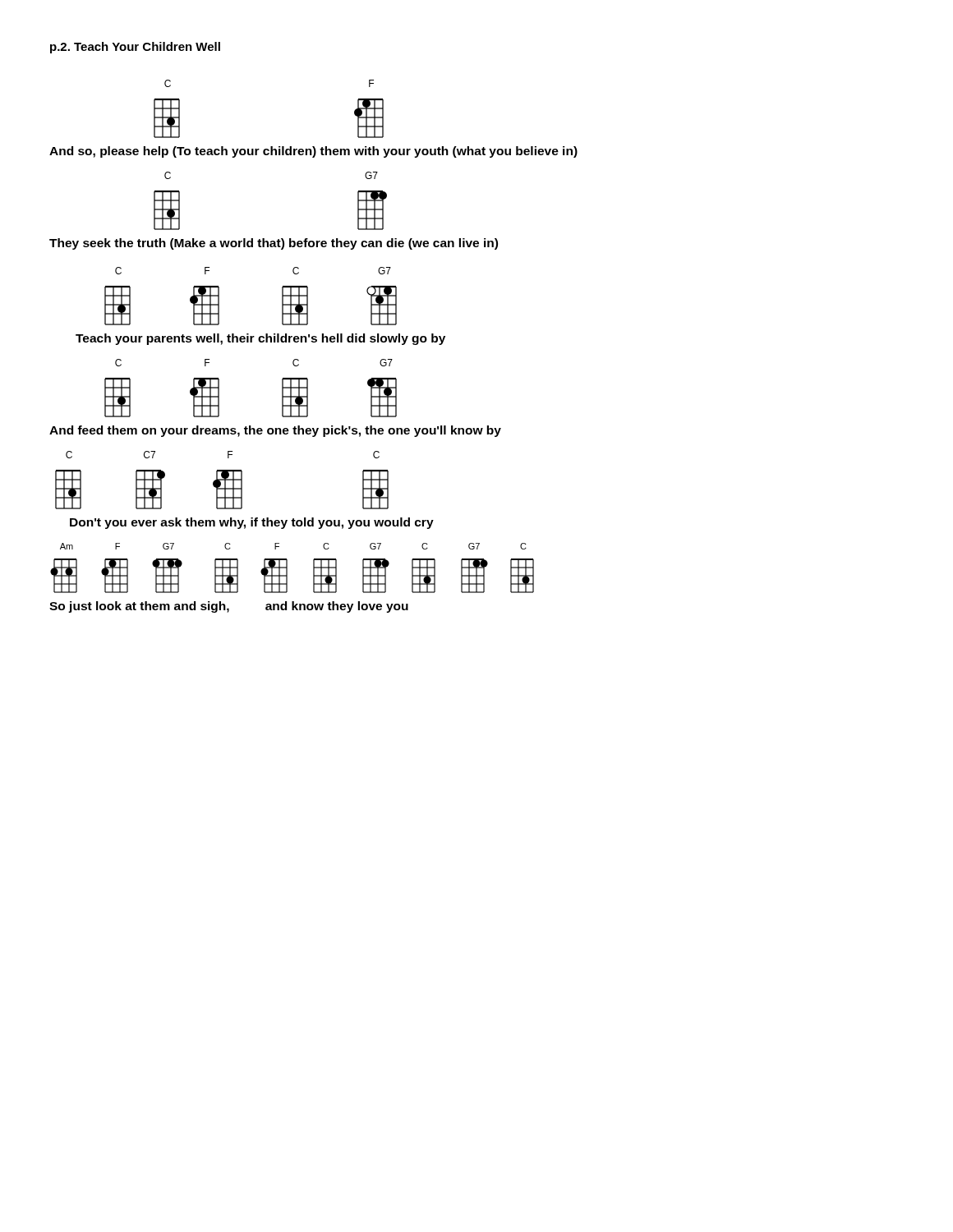Point to the block starting "And feed them"
Screen dimensions: 1232x953
(x=275, y=430)
